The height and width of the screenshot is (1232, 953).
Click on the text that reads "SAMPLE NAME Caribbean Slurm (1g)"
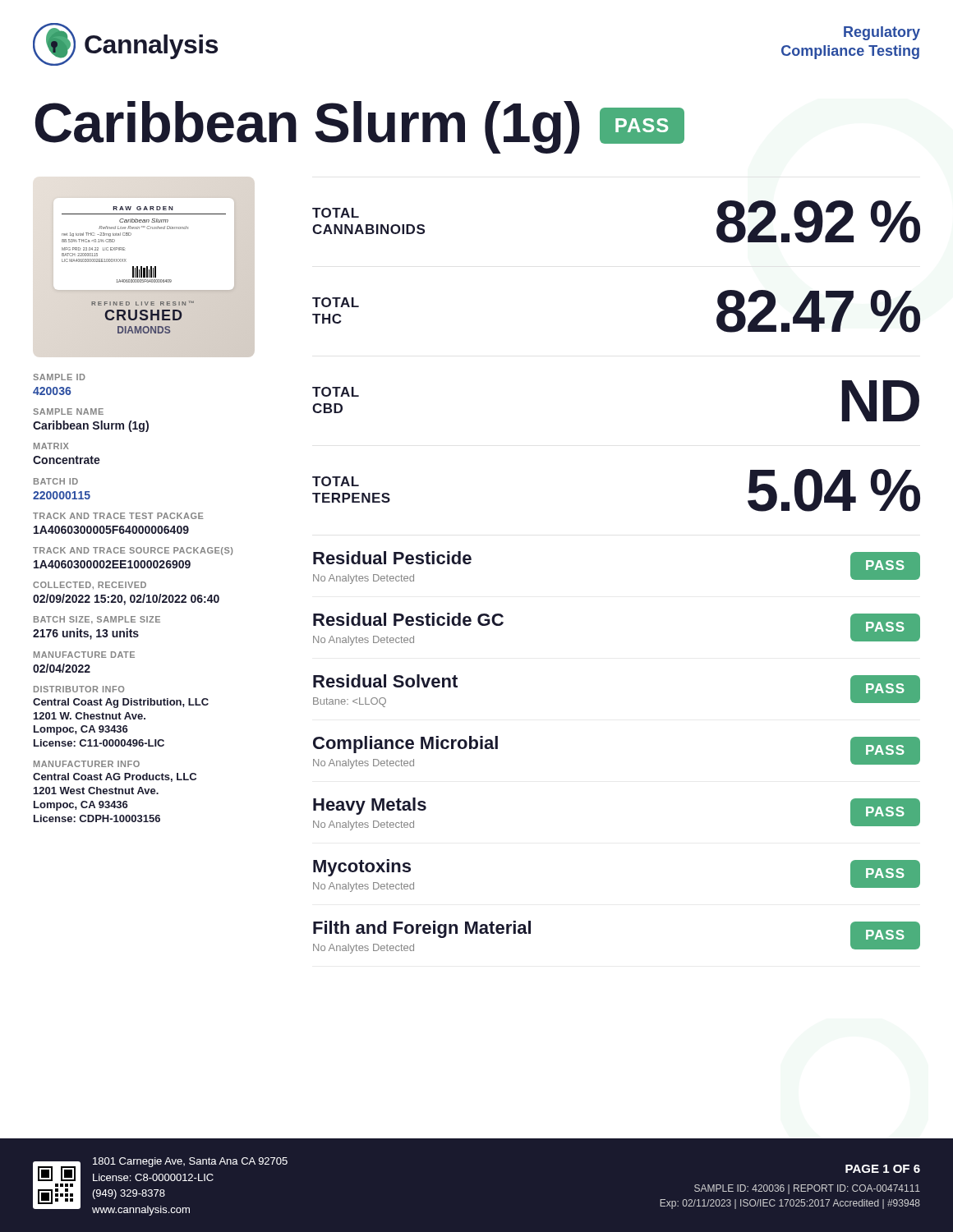click(156, 420)
